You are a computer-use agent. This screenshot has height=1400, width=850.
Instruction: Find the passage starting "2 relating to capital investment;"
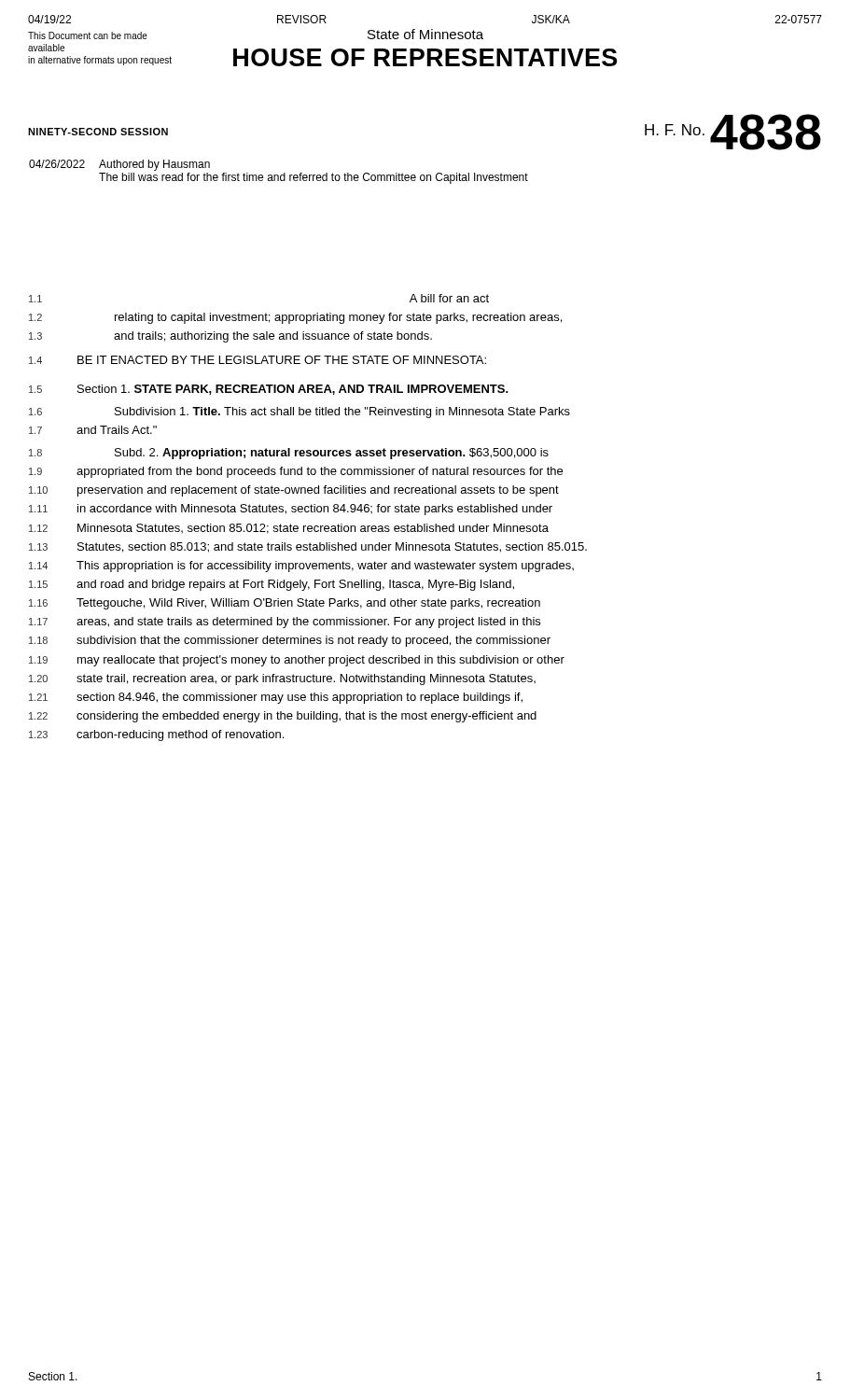tap(425, 318)
